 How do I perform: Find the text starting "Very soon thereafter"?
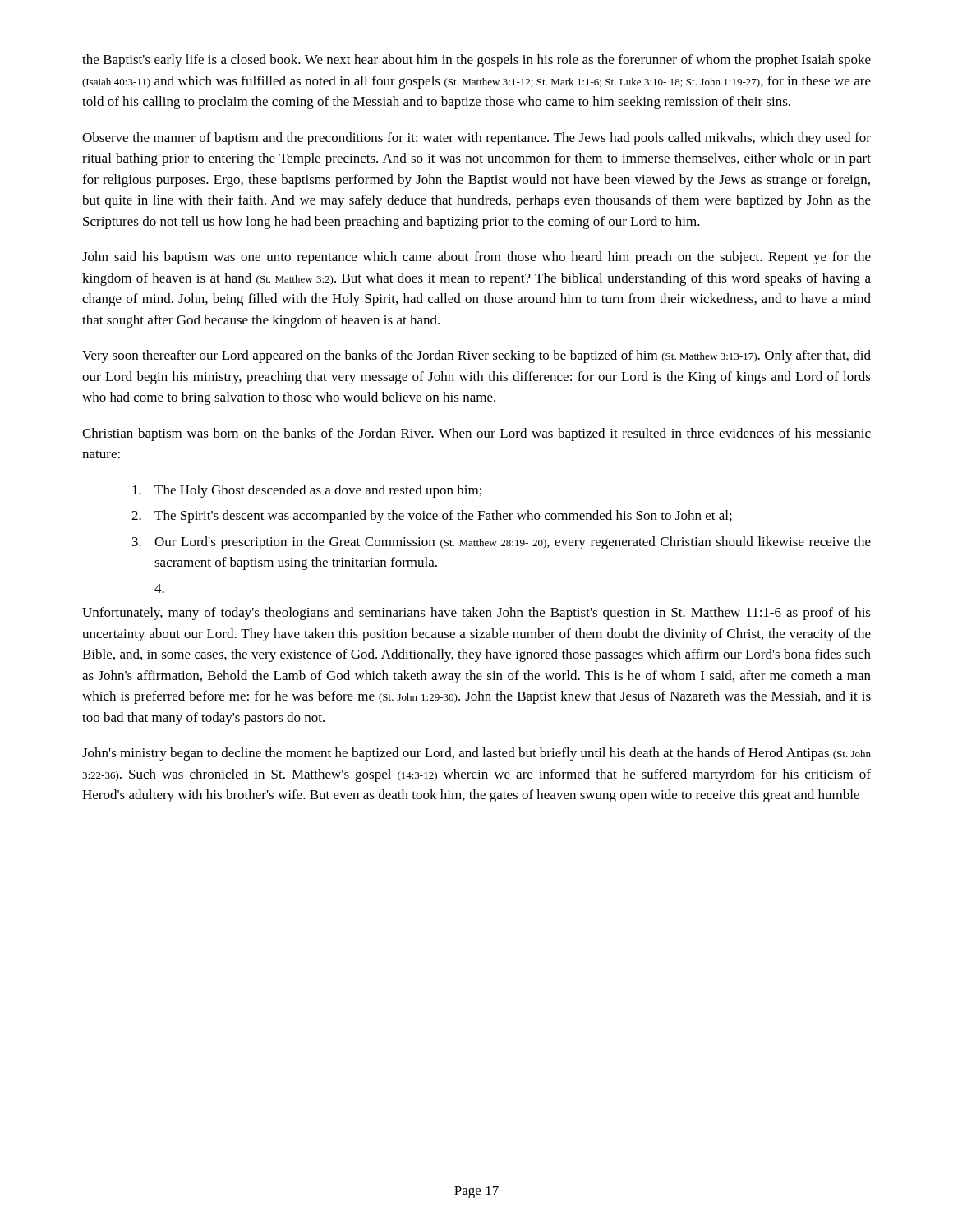pyautogui.click(x=476, y=376)
